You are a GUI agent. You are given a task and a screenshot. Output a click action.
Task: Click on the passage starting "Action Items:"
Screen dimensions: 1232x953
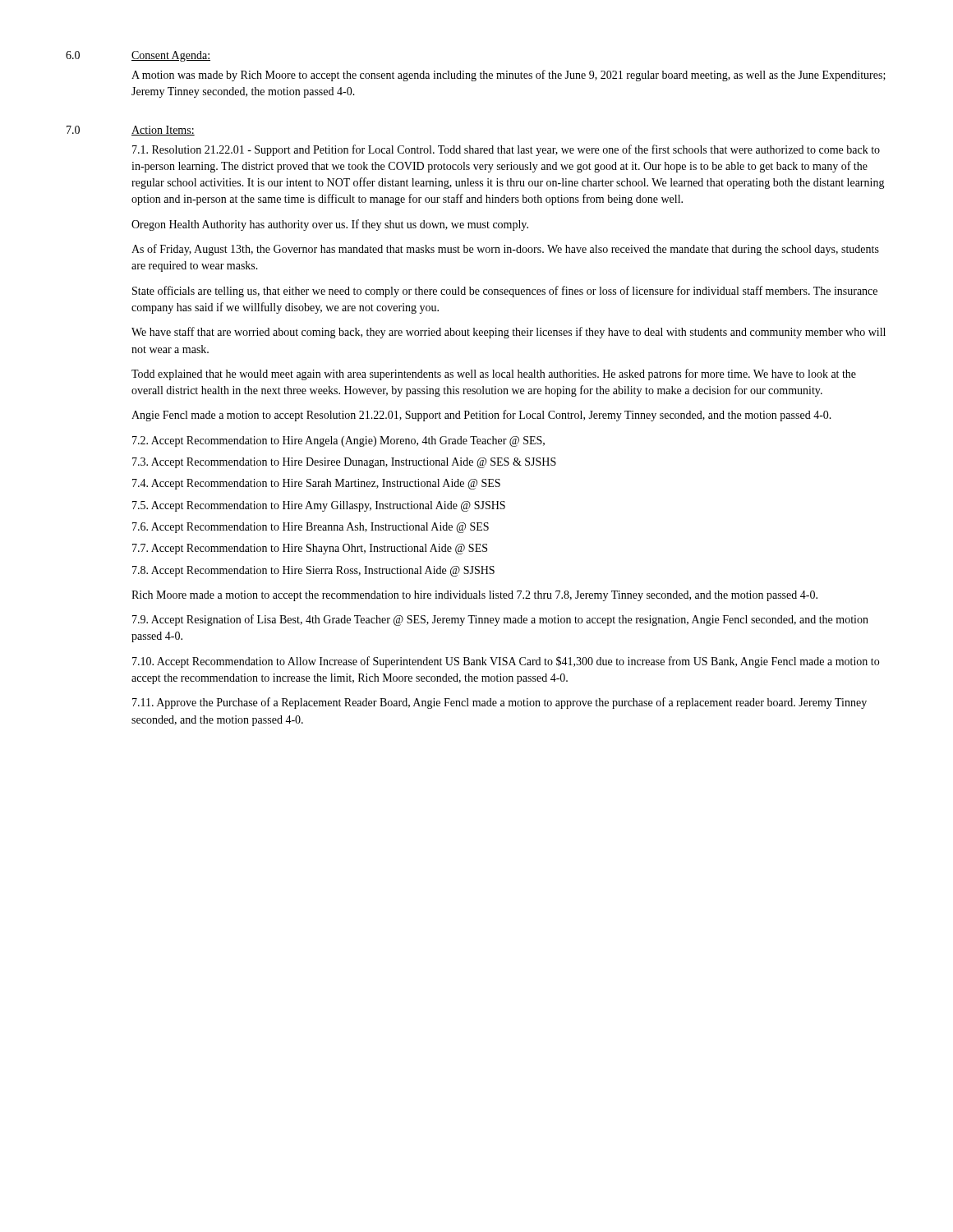pyautogui.click(x=163, y=130)
